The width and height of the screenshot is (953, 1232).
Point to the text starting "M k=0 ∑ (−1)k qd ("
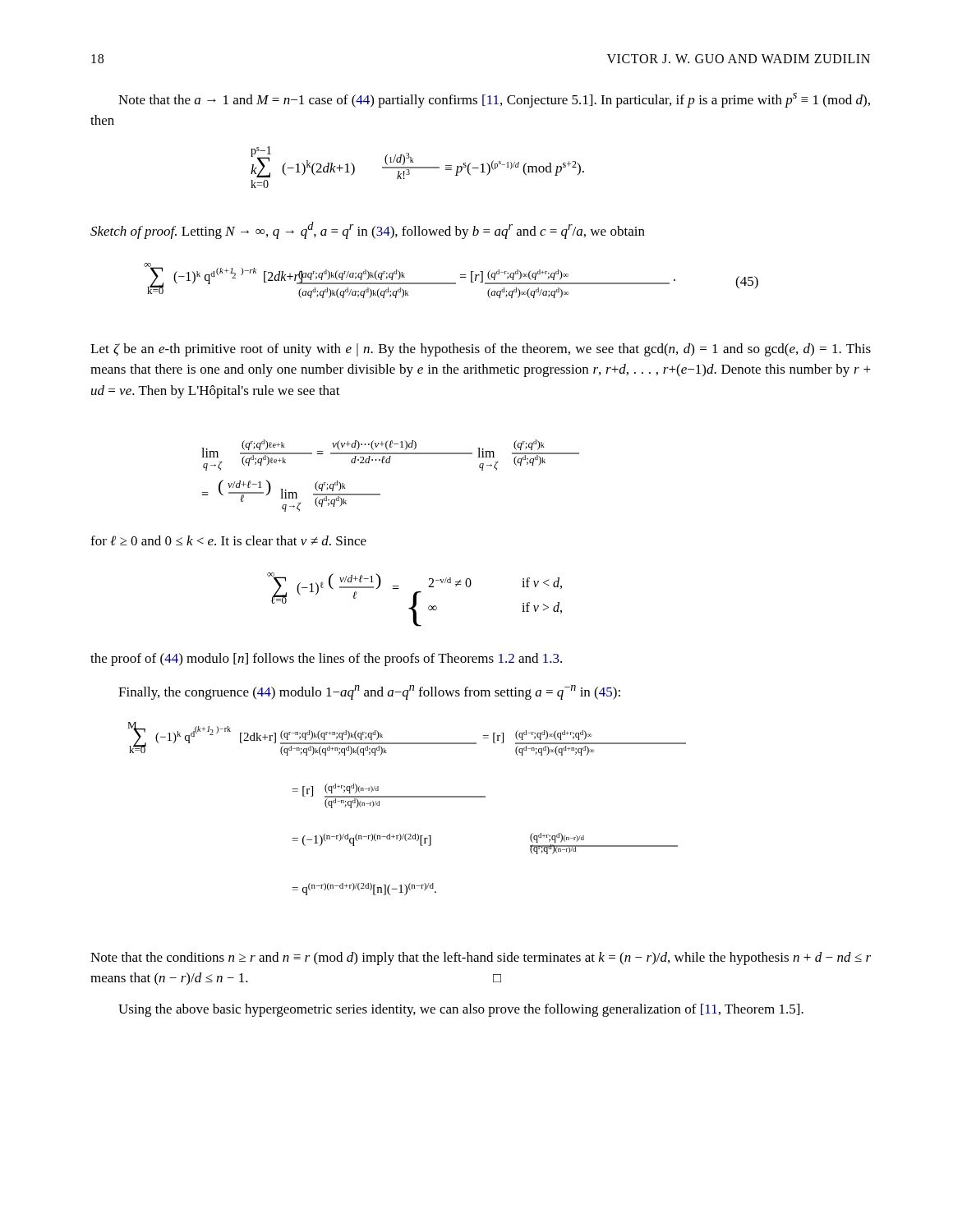(x=407, y=739)
